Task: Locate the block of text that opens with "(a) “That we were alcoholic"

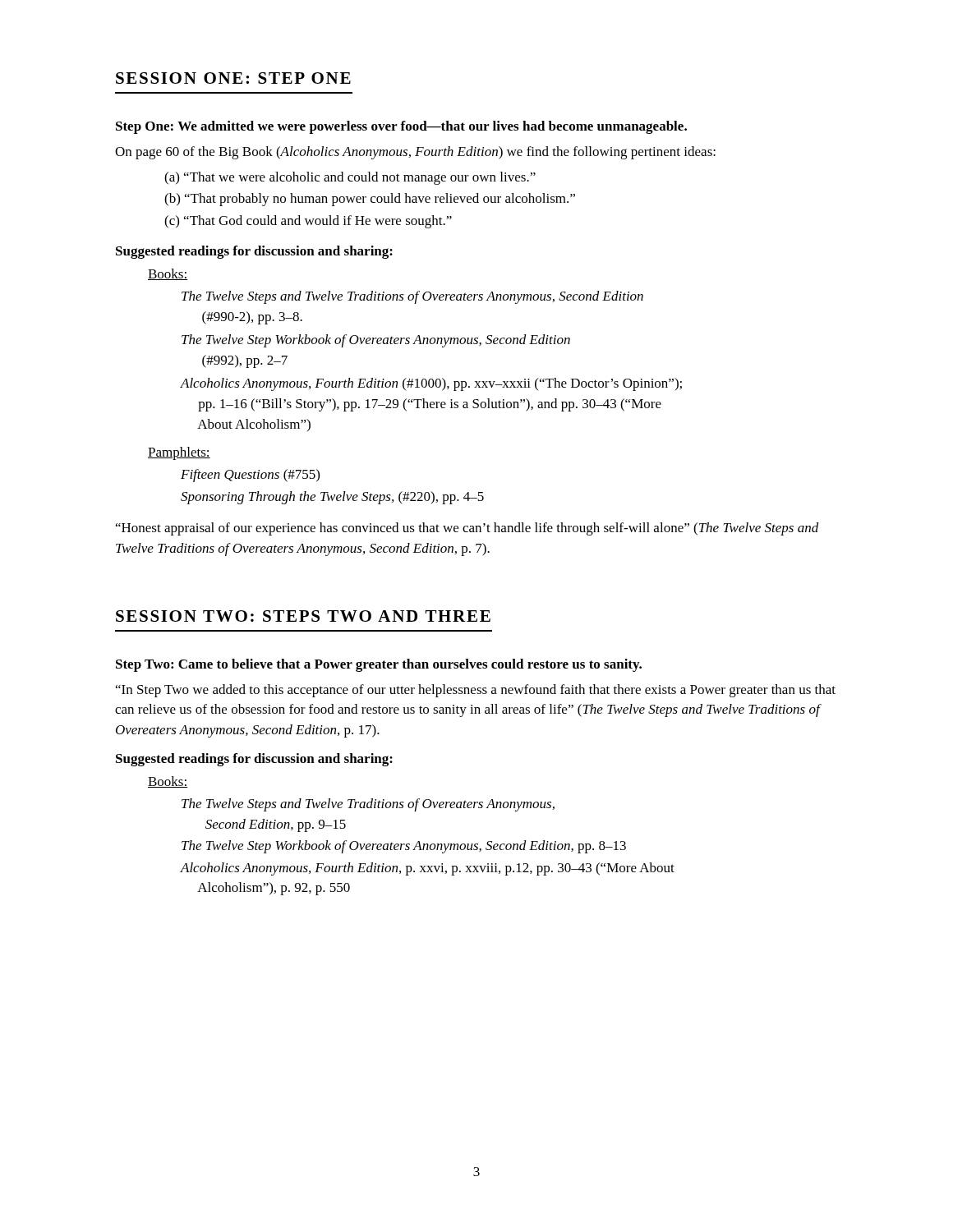Action: coord(501,177)
